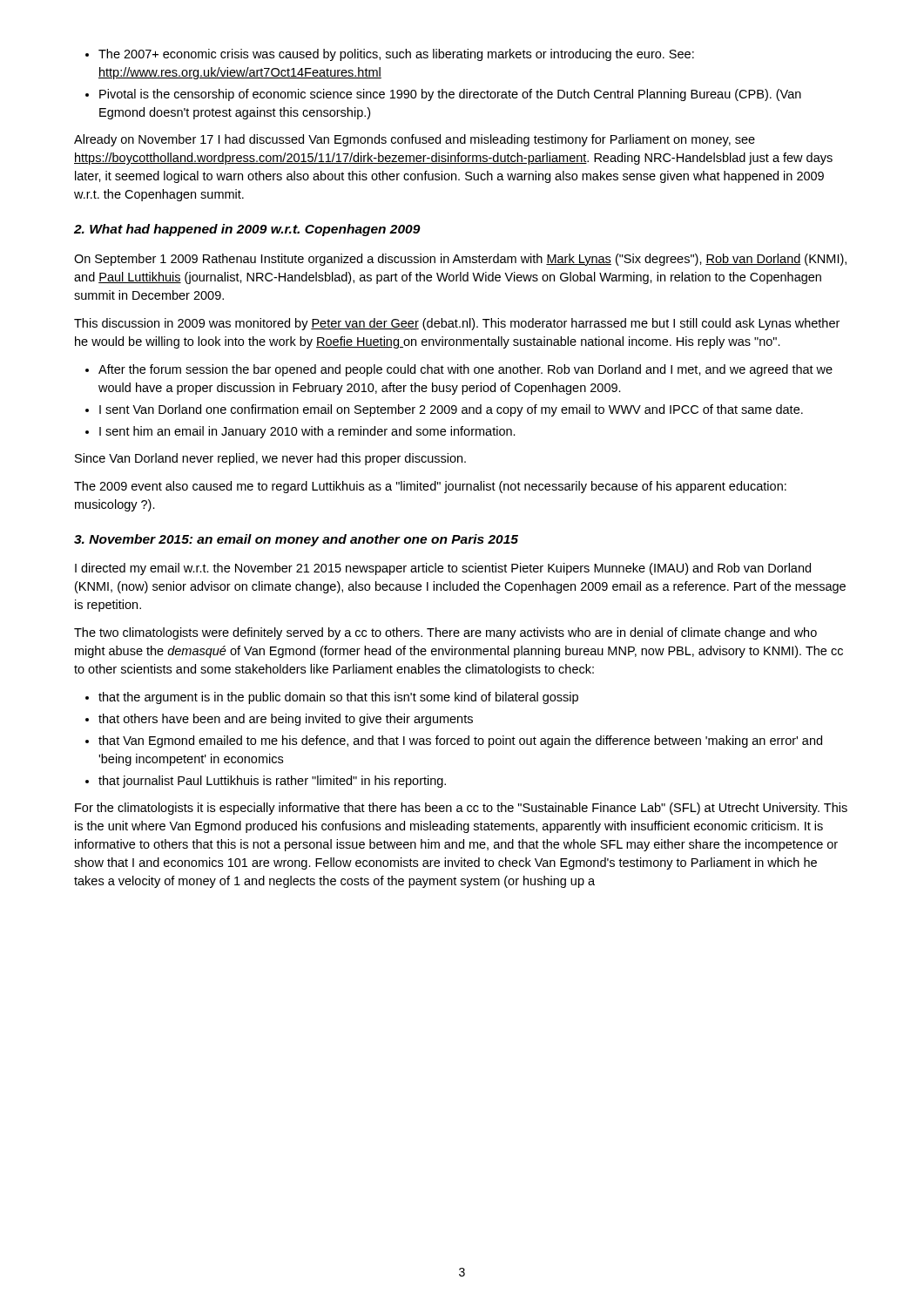Navigate to the region starting "that Van Egmond emailed to"
This screenshot has height=1307, width=924.
click(x=462, y=751)
